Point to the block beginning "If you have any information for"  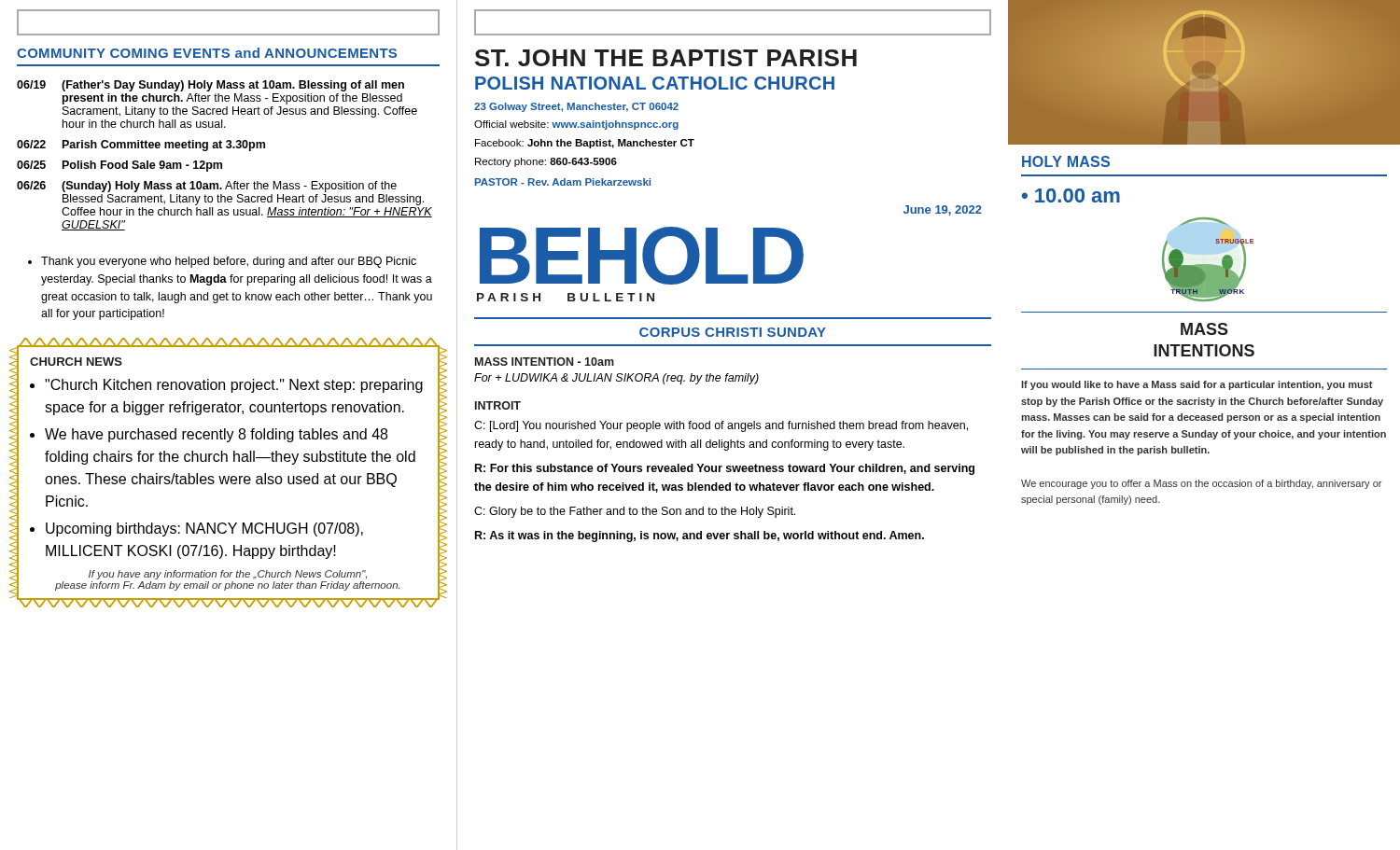click(228, 579)
